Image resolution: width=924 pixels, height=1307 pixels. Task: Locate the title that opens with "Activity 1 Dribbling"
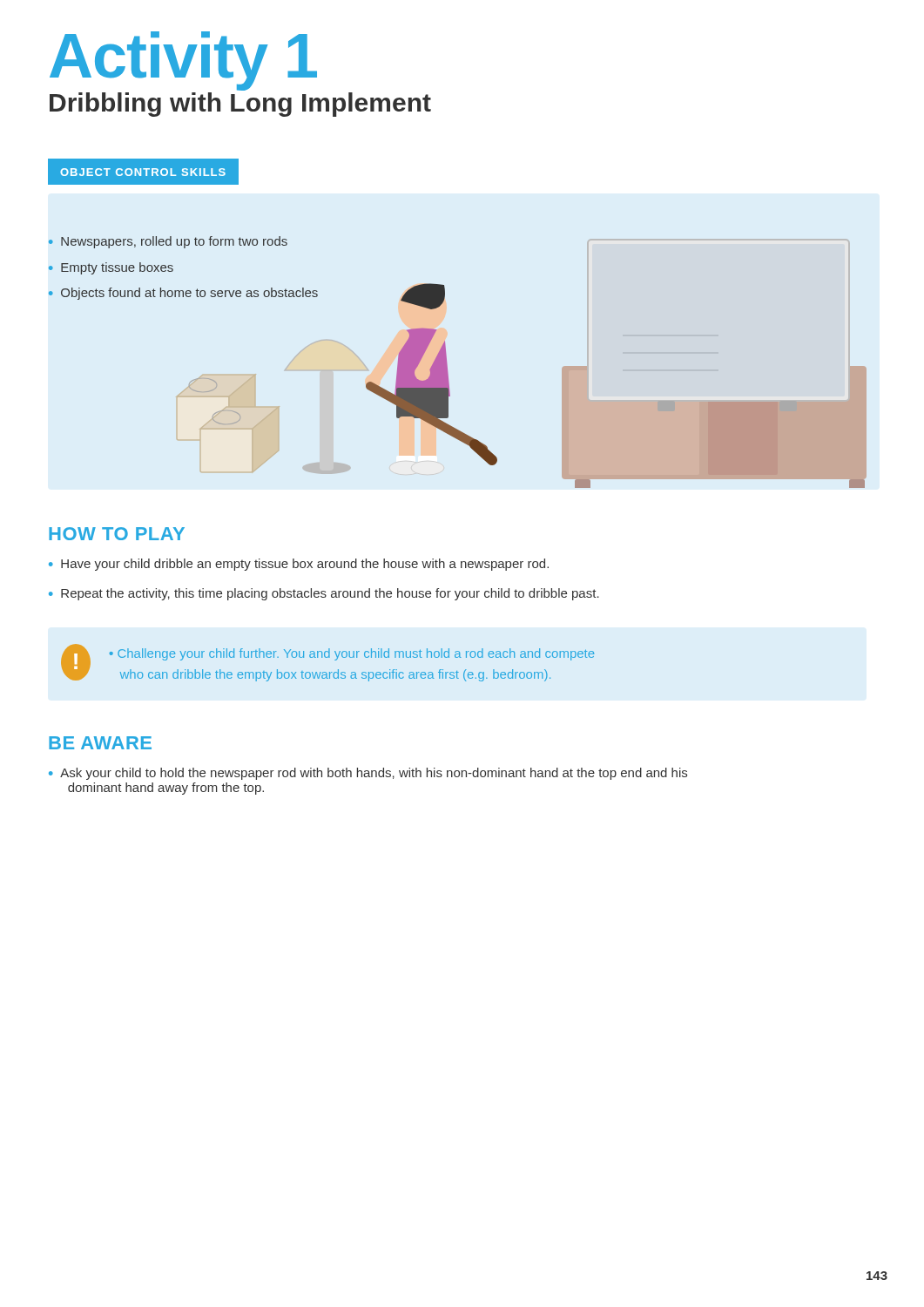[x=239, y=71]
